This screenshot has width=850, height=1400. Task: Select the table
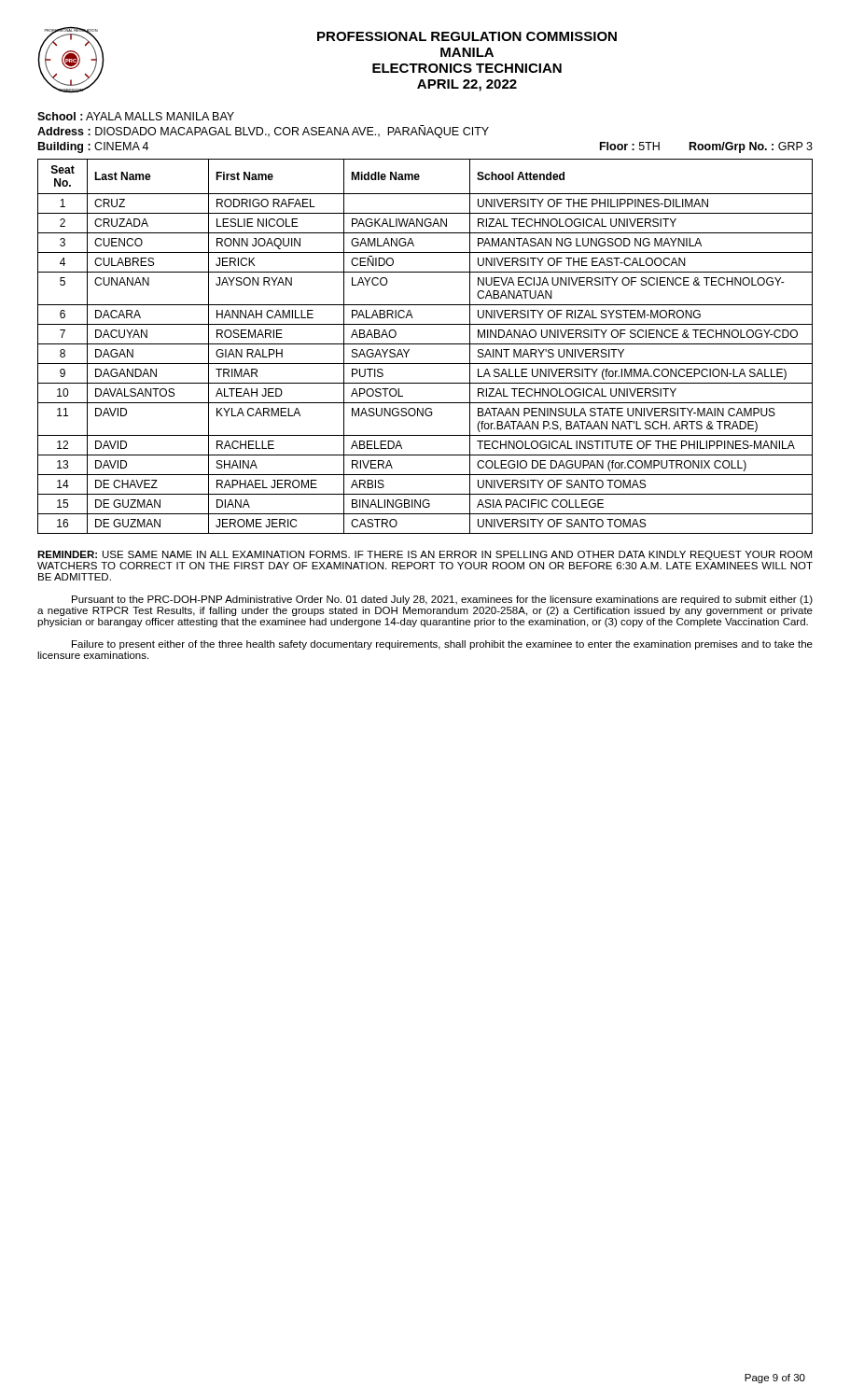[425, 346]
